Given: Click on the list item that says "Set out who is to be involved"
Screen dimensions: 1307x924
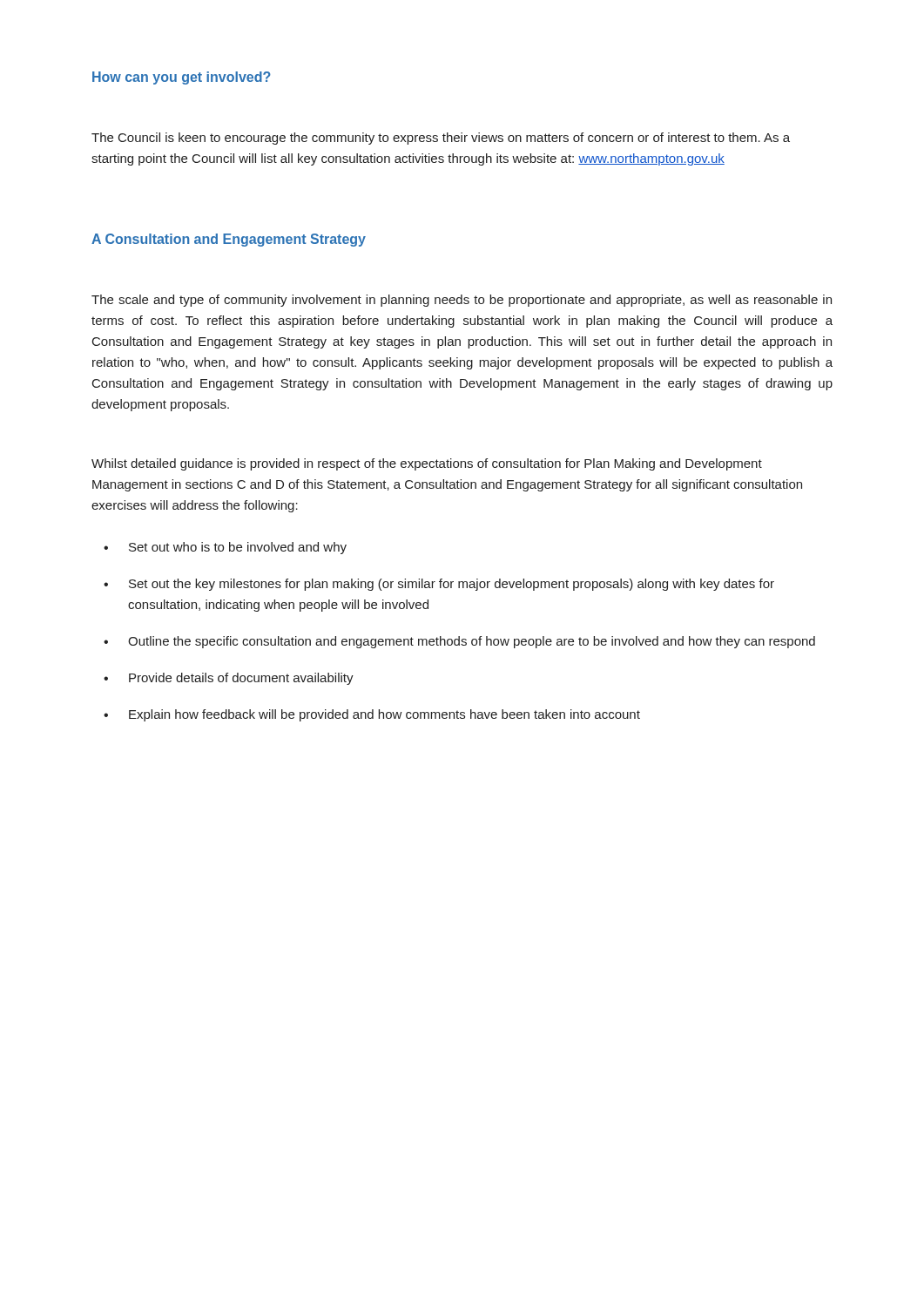Looking at the screenshot, I should click(237, 547).
